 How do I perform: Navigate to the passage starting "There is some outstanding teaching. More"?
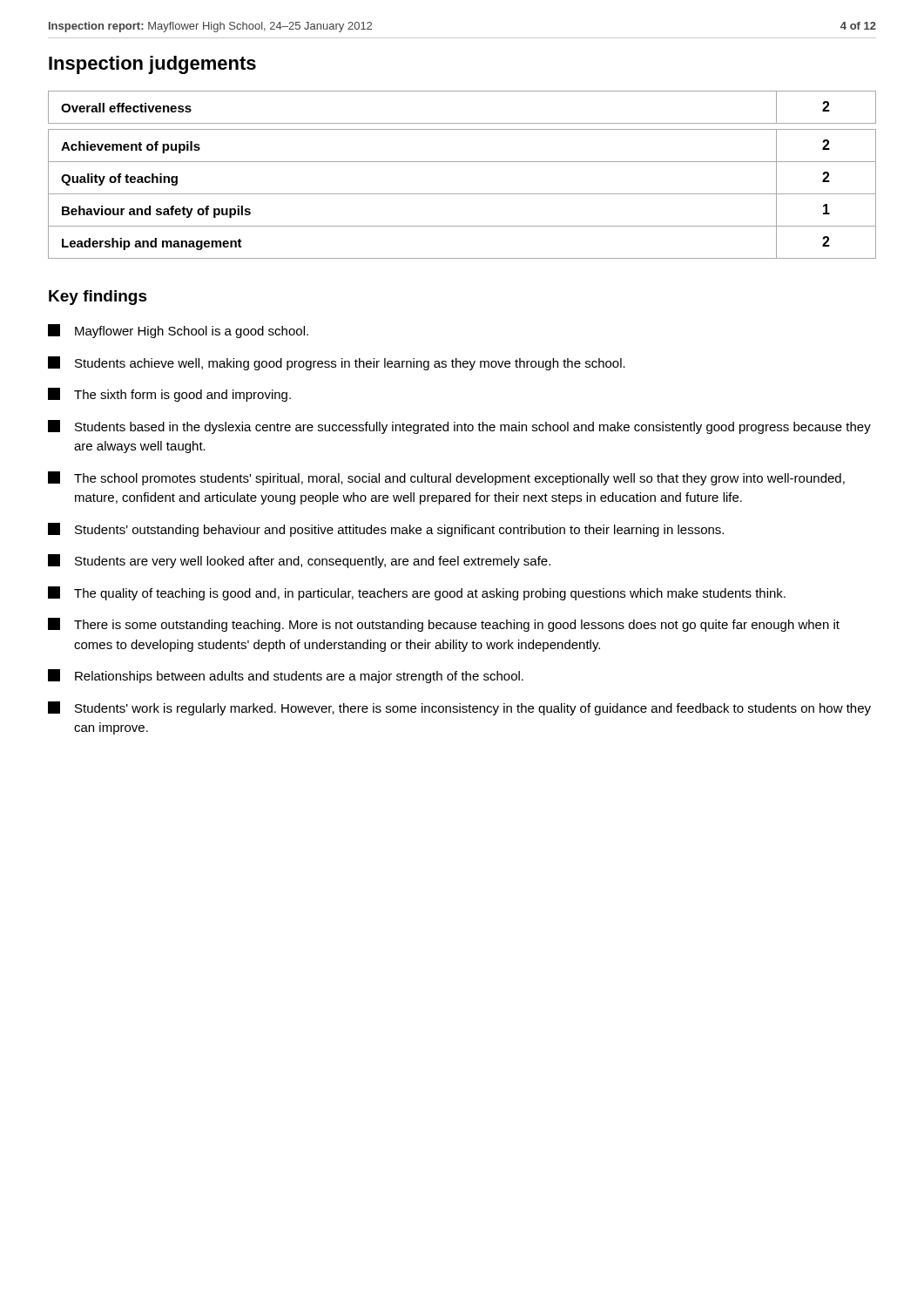[462, 635]
